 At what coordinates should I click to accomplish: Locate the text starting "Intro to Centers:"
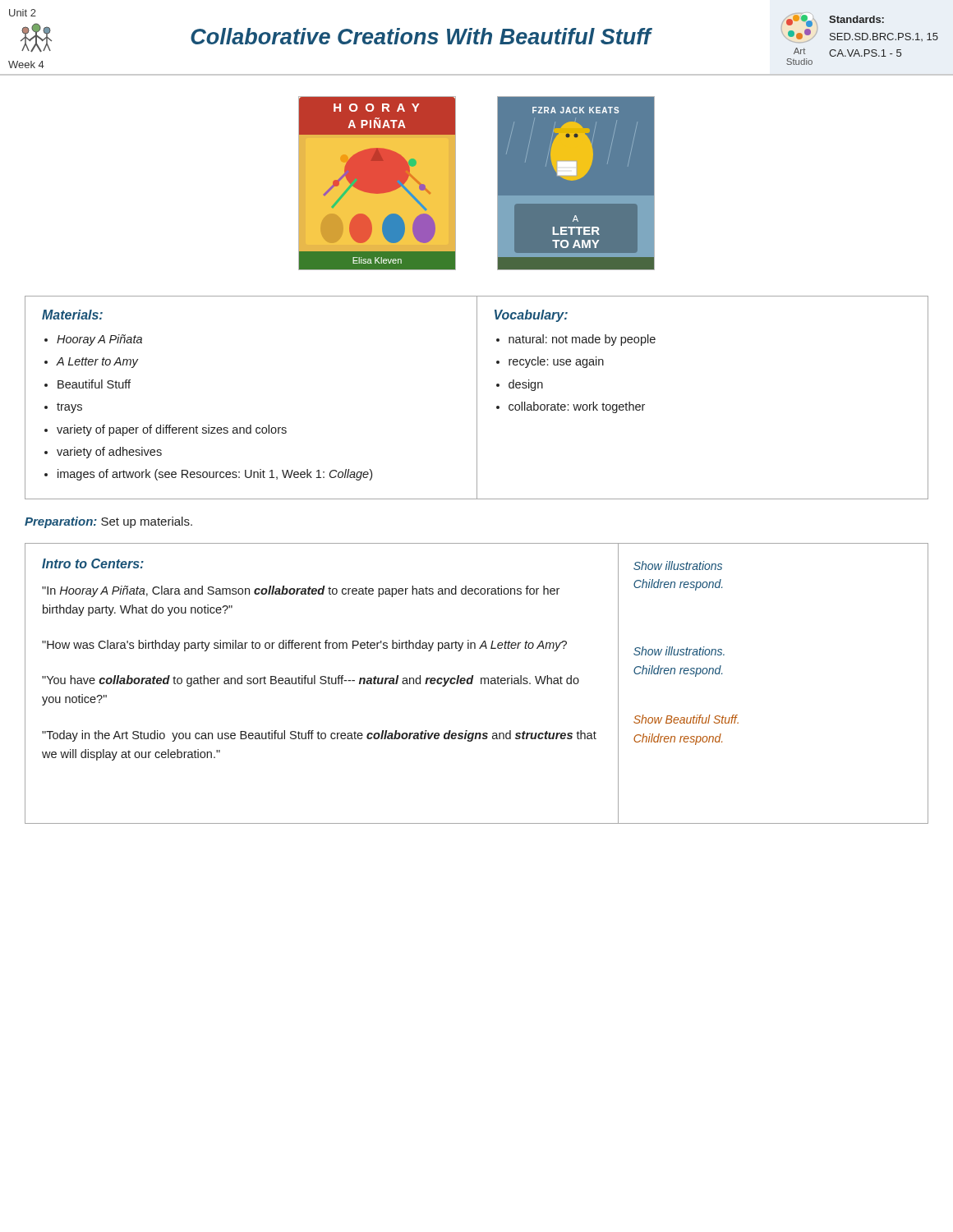coord(93,564)
